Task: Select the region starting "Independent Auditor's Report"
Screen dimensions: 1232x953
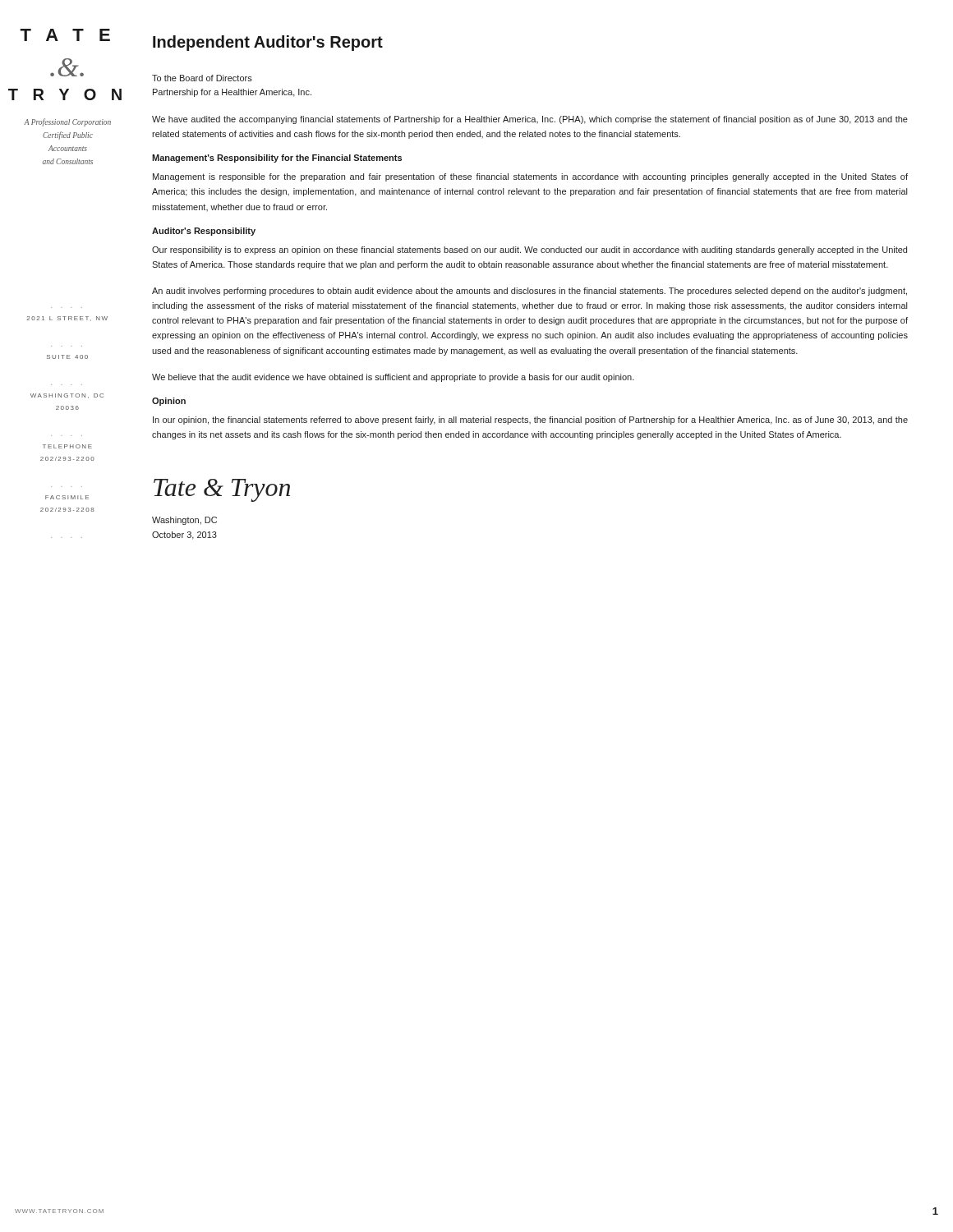Action: point(267,42)
